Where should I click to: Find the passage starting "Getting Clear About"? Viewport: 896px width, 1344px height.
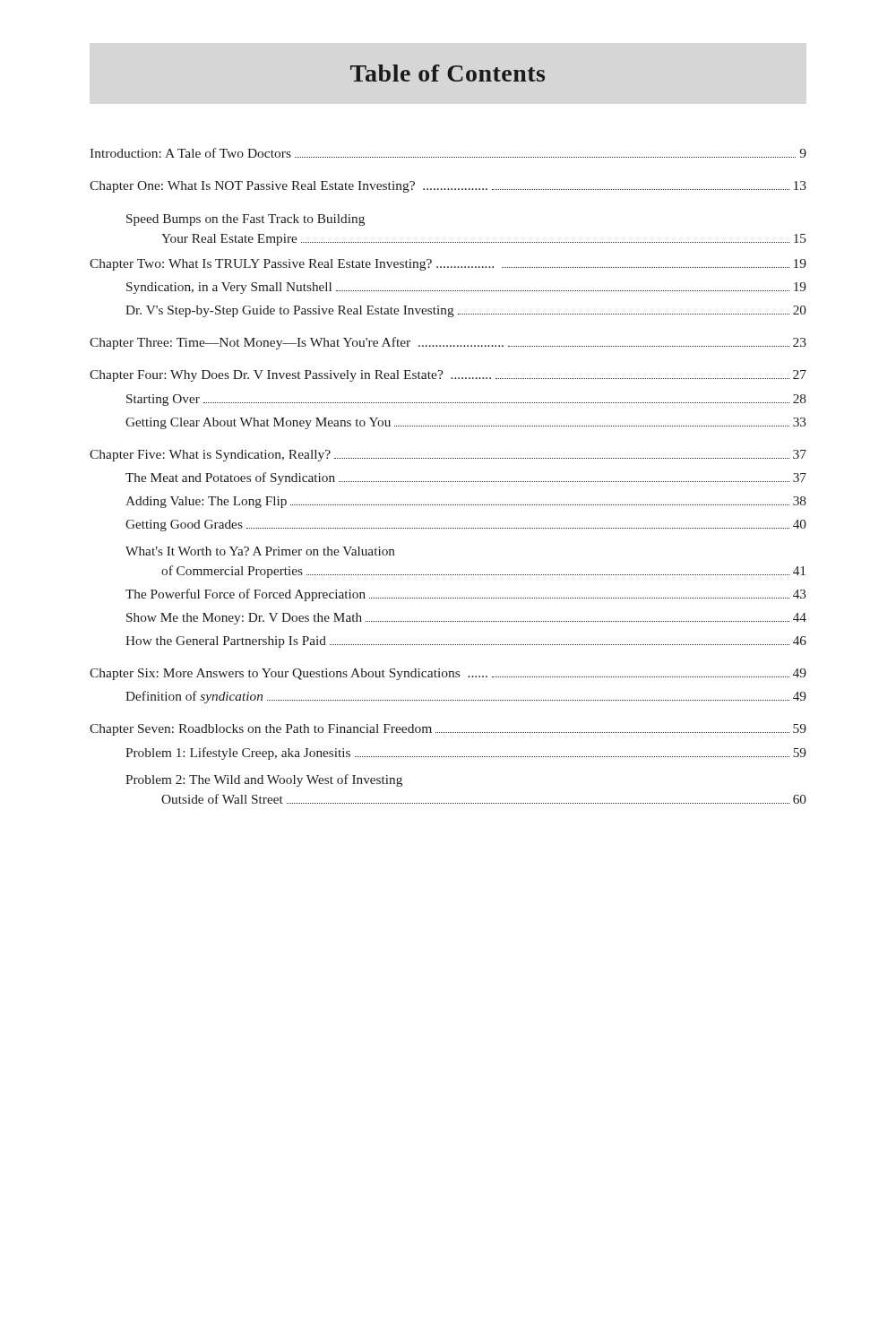[x=466, y=422]
